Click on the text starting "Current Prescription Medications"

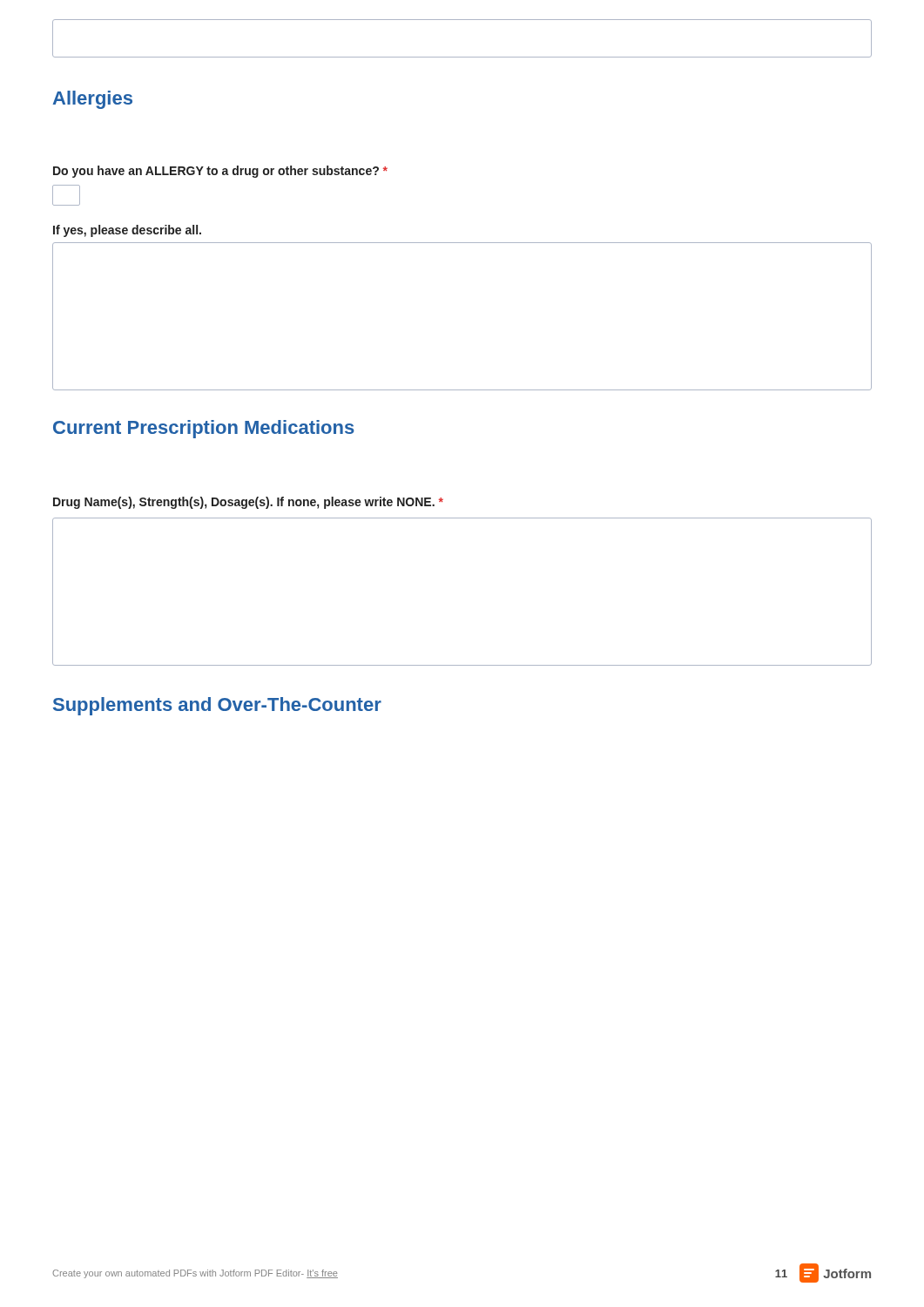click(x=203, y=428)
